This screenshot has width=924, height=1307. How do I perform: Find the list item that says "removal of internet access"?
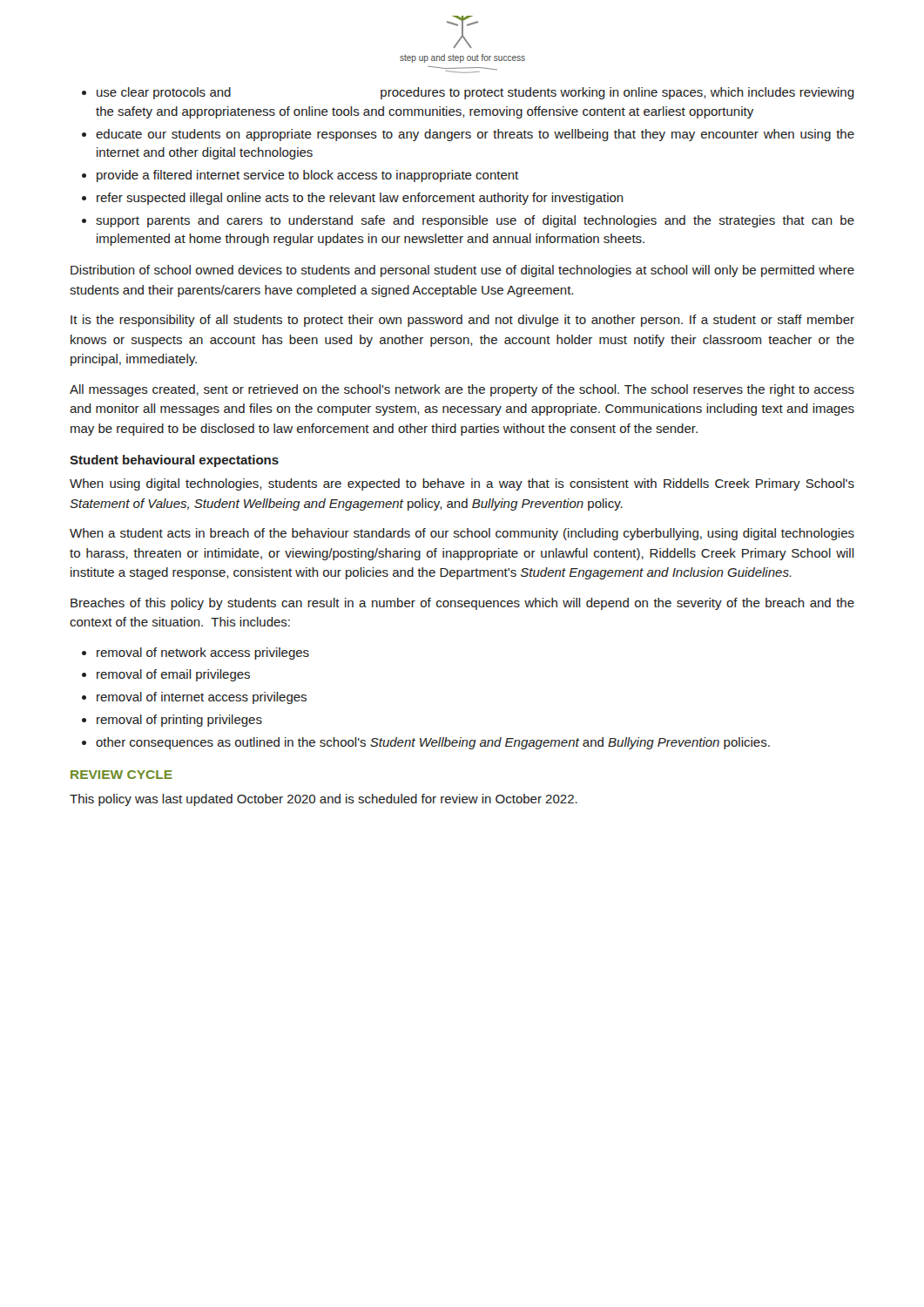pos(201,697)
